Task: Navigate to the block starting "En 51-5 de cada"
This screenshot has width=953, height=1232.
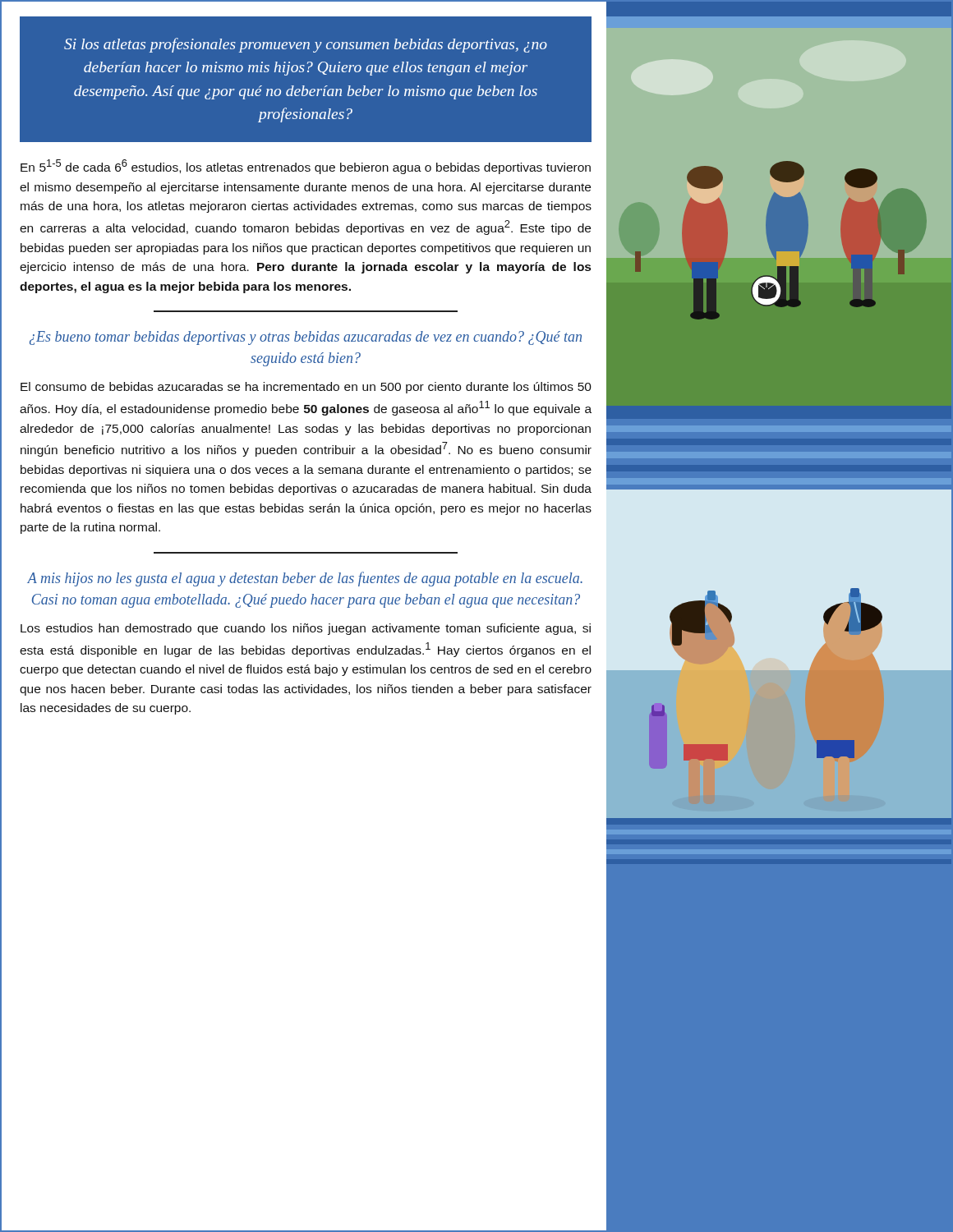Action: click(x=306, y=225)
